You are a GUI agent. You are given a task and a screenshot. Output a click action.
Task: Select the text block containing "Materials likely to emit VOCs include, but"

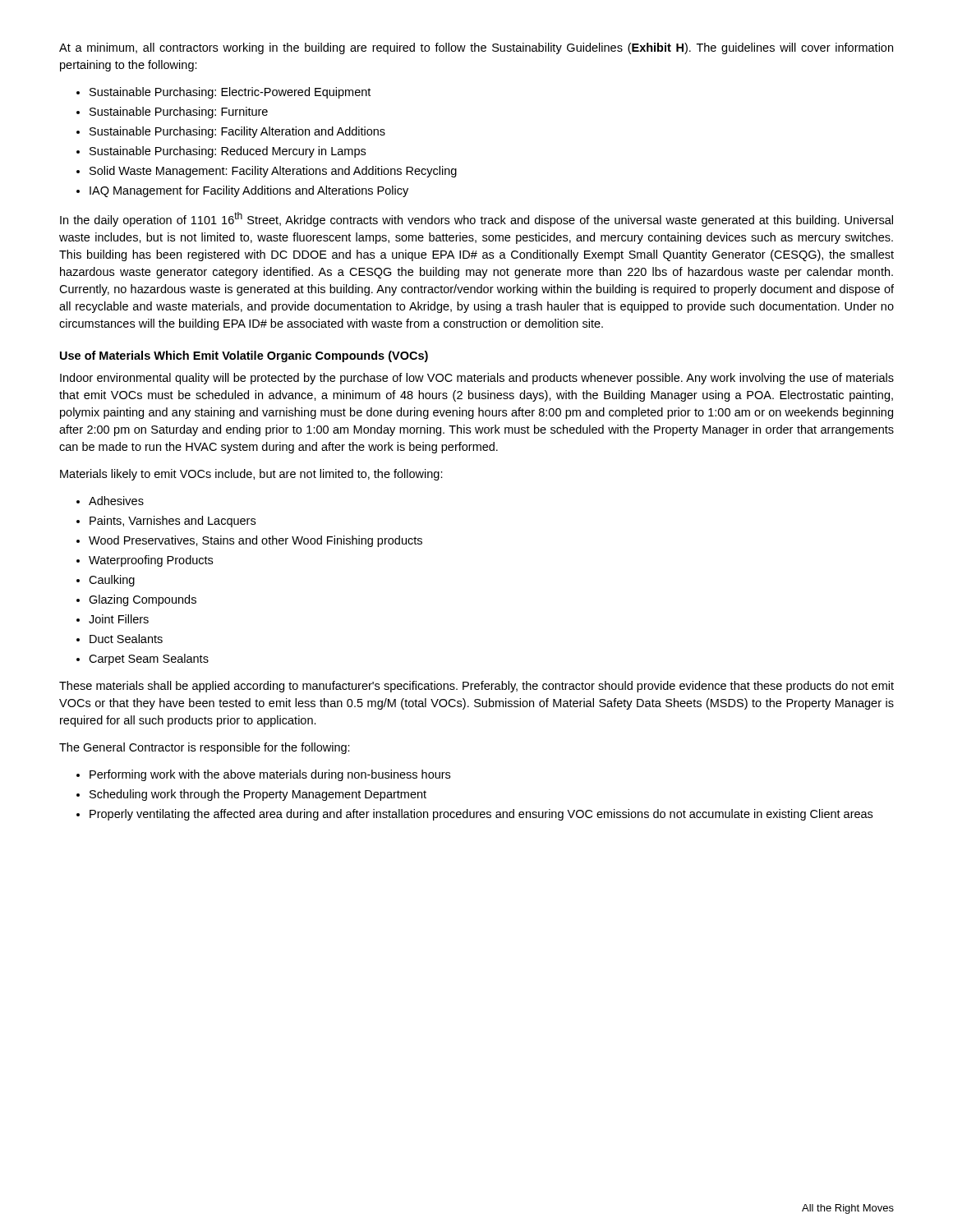coord(251,475)
